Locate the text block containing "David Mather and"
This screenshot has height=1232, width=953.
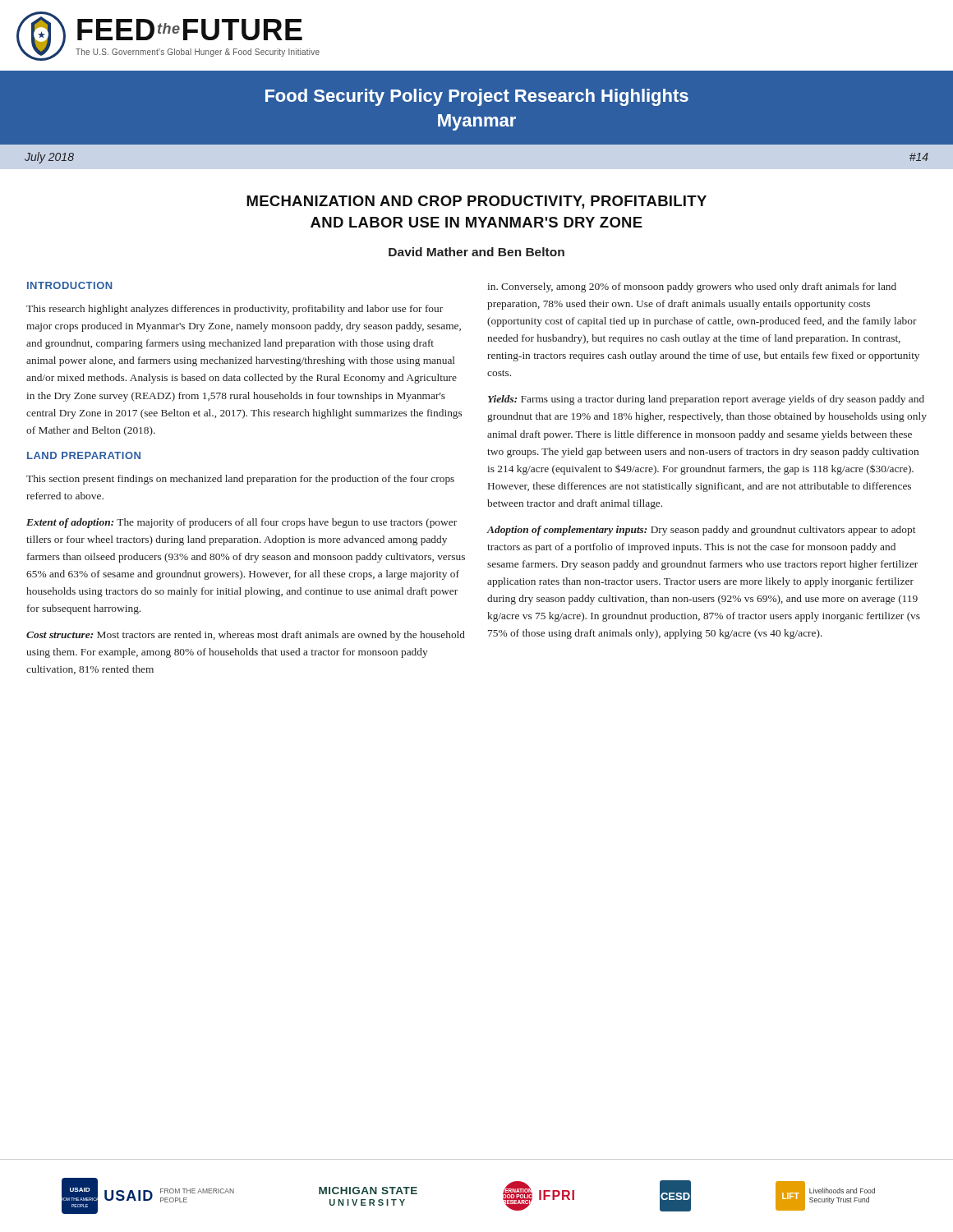(x=476, y=252)
